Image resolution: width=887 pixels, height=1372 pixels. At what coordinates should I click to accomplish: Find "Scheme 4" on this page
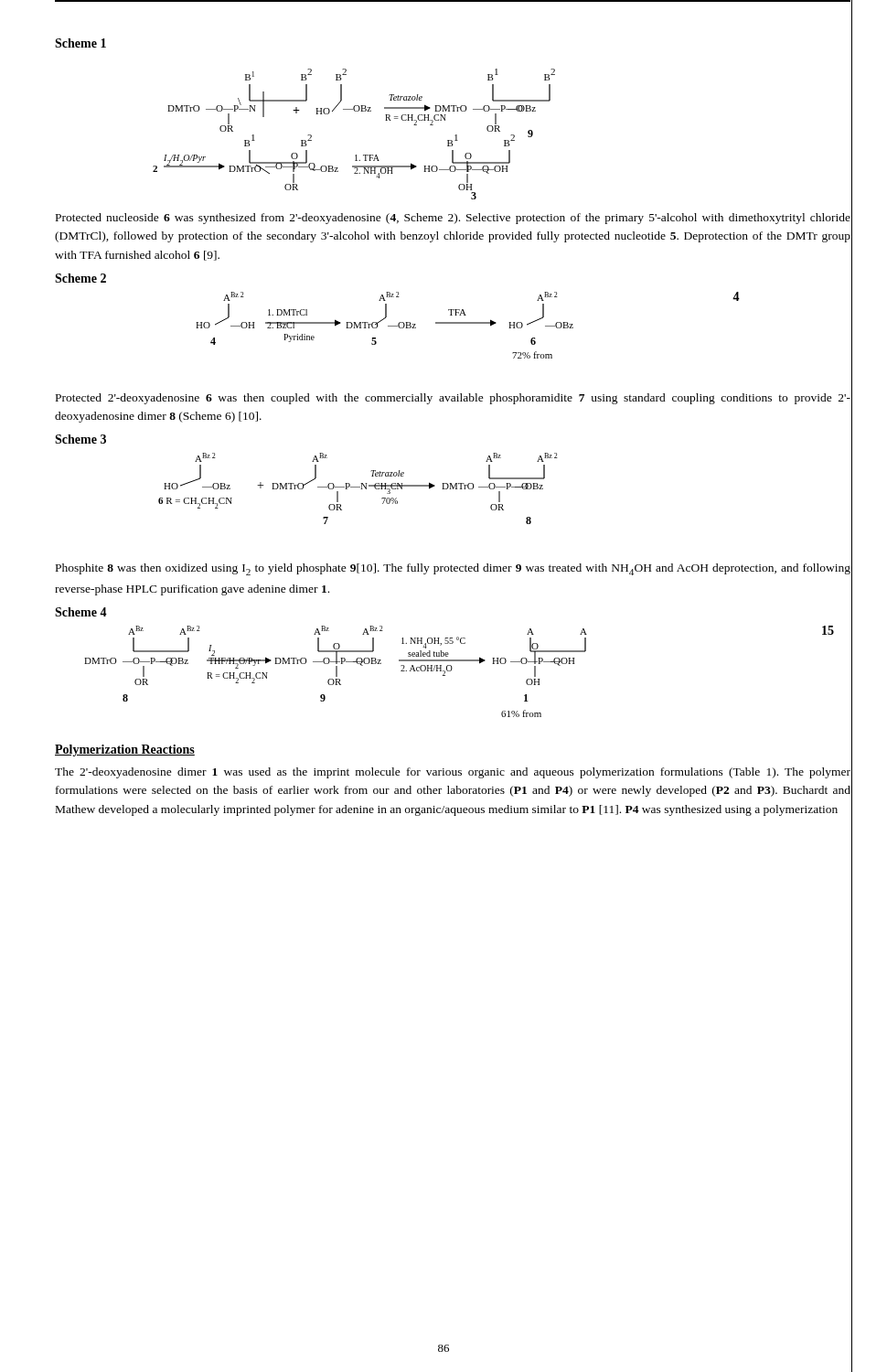click(81, 612)
